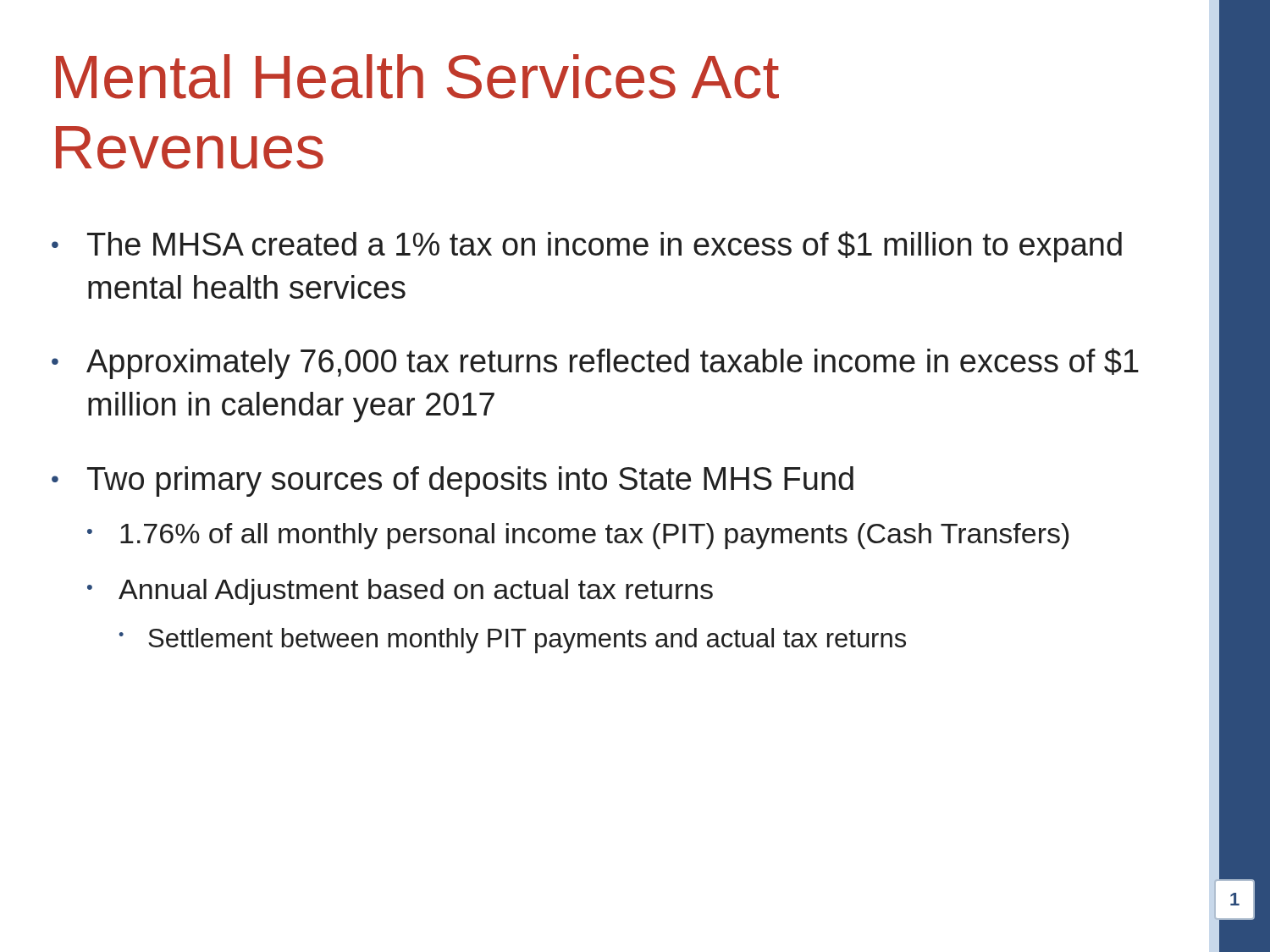Click the passage that begins "• Approximately 76,000 tax returns reflected"
The width and height of the screenshot is (1270, 952).
[x=622, y=384]
